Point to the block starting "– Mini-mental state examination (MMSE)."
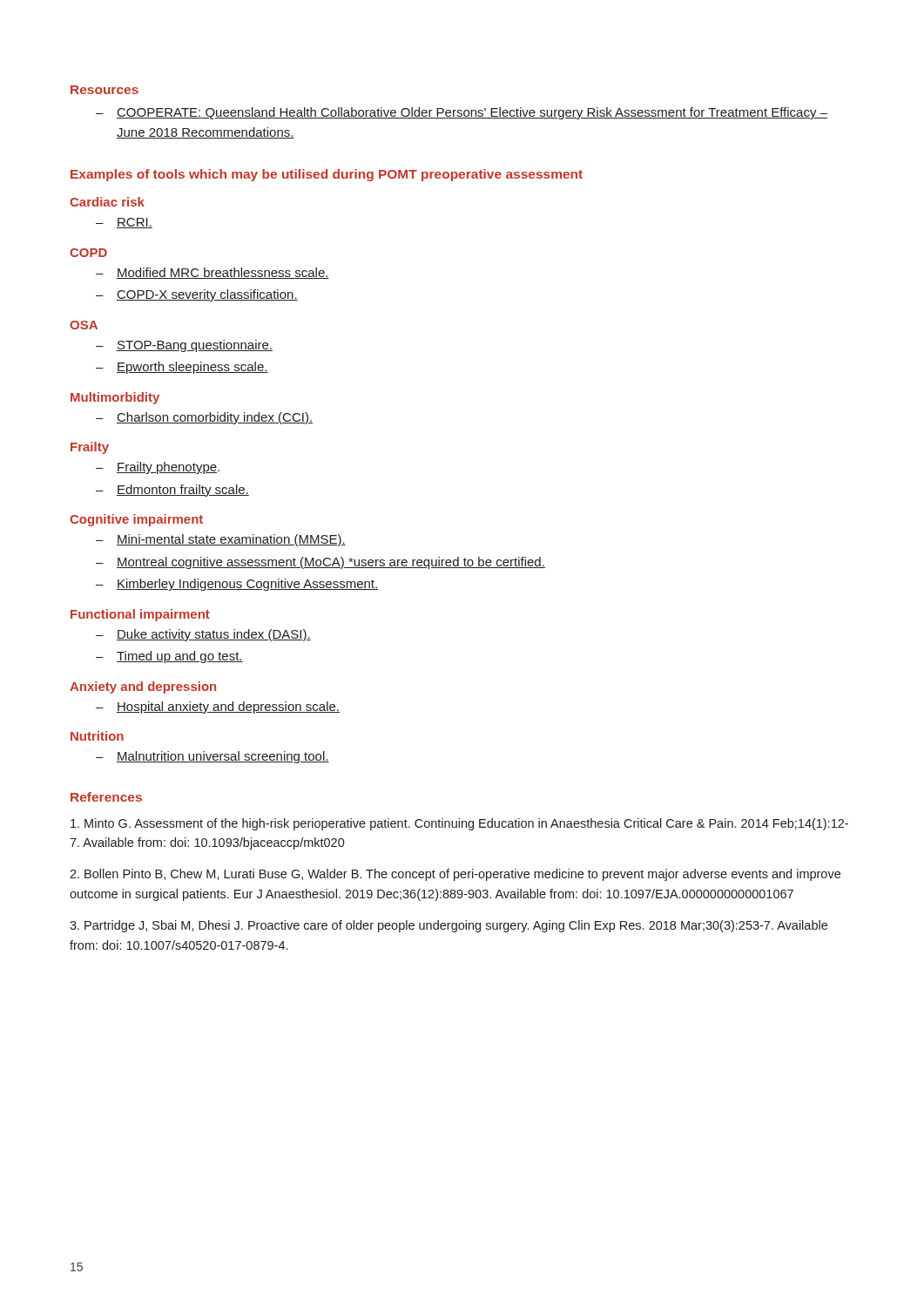The image size is (924, 1307). (221, 540)
